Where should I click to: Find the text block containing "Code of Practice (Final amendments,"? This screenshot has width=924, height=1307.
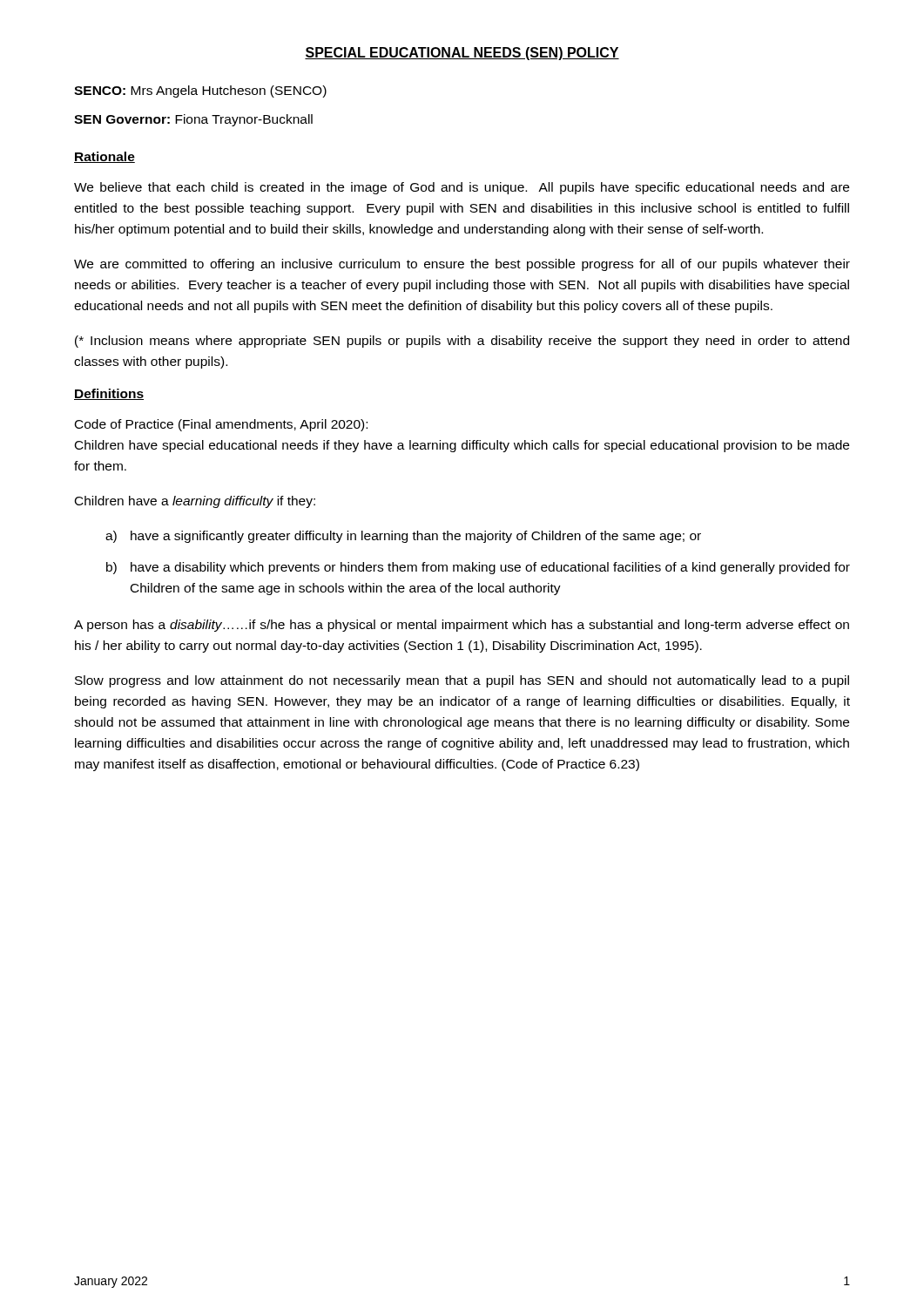tap(462, 445)
